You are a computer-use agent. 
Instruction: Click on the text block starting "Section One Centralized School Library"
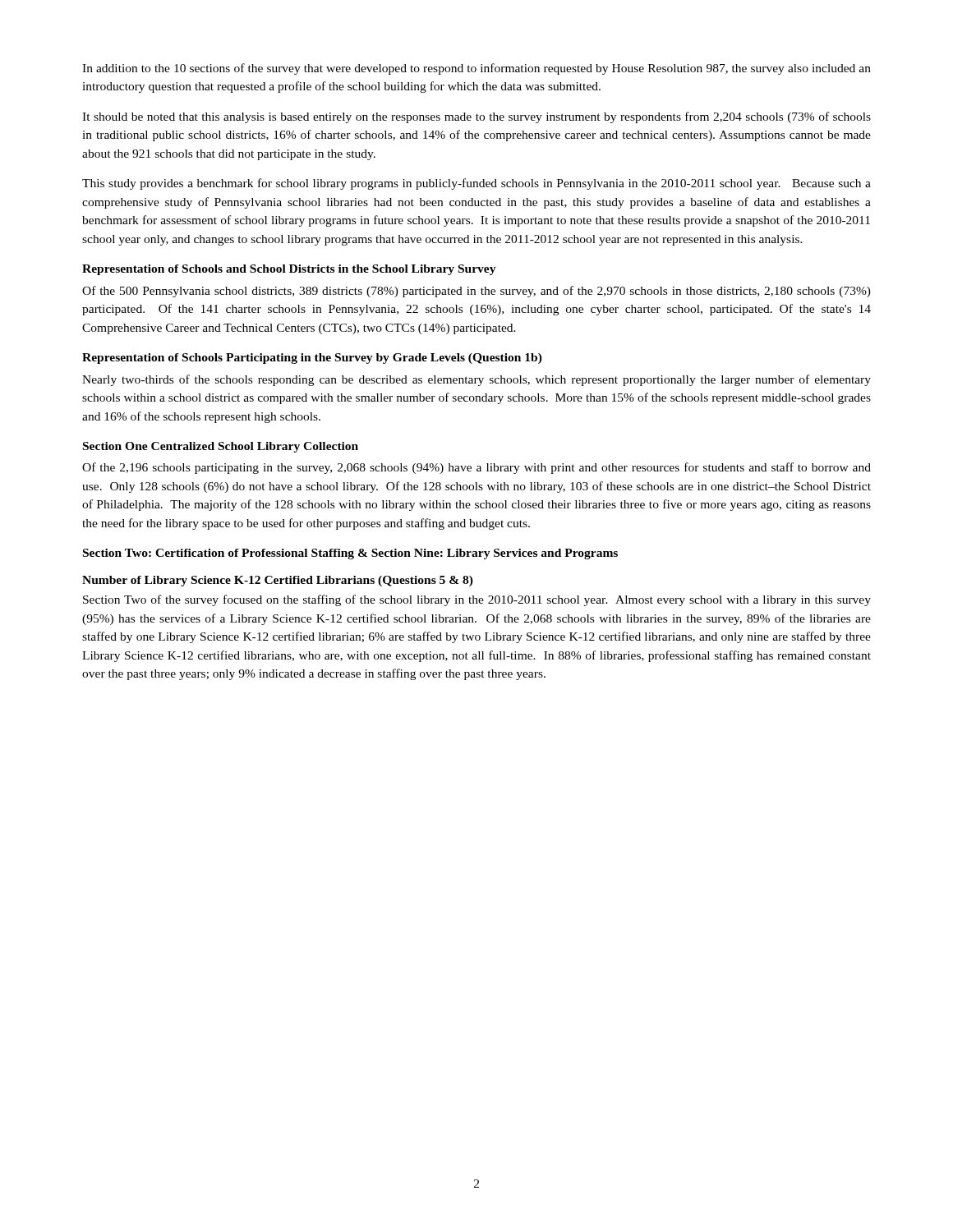coord(221,447)
